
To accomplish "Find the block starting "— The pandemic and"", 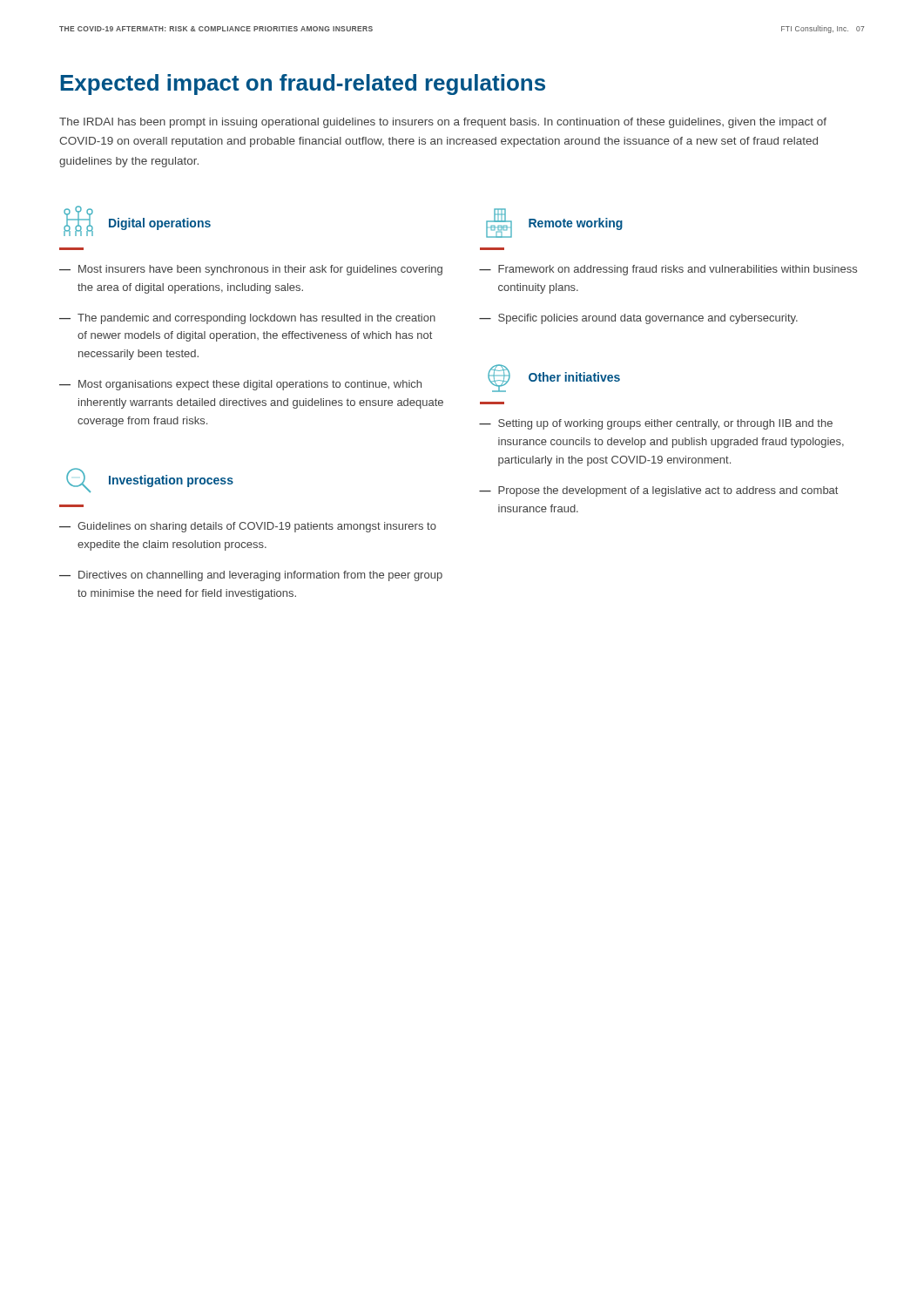I will 252,336.
